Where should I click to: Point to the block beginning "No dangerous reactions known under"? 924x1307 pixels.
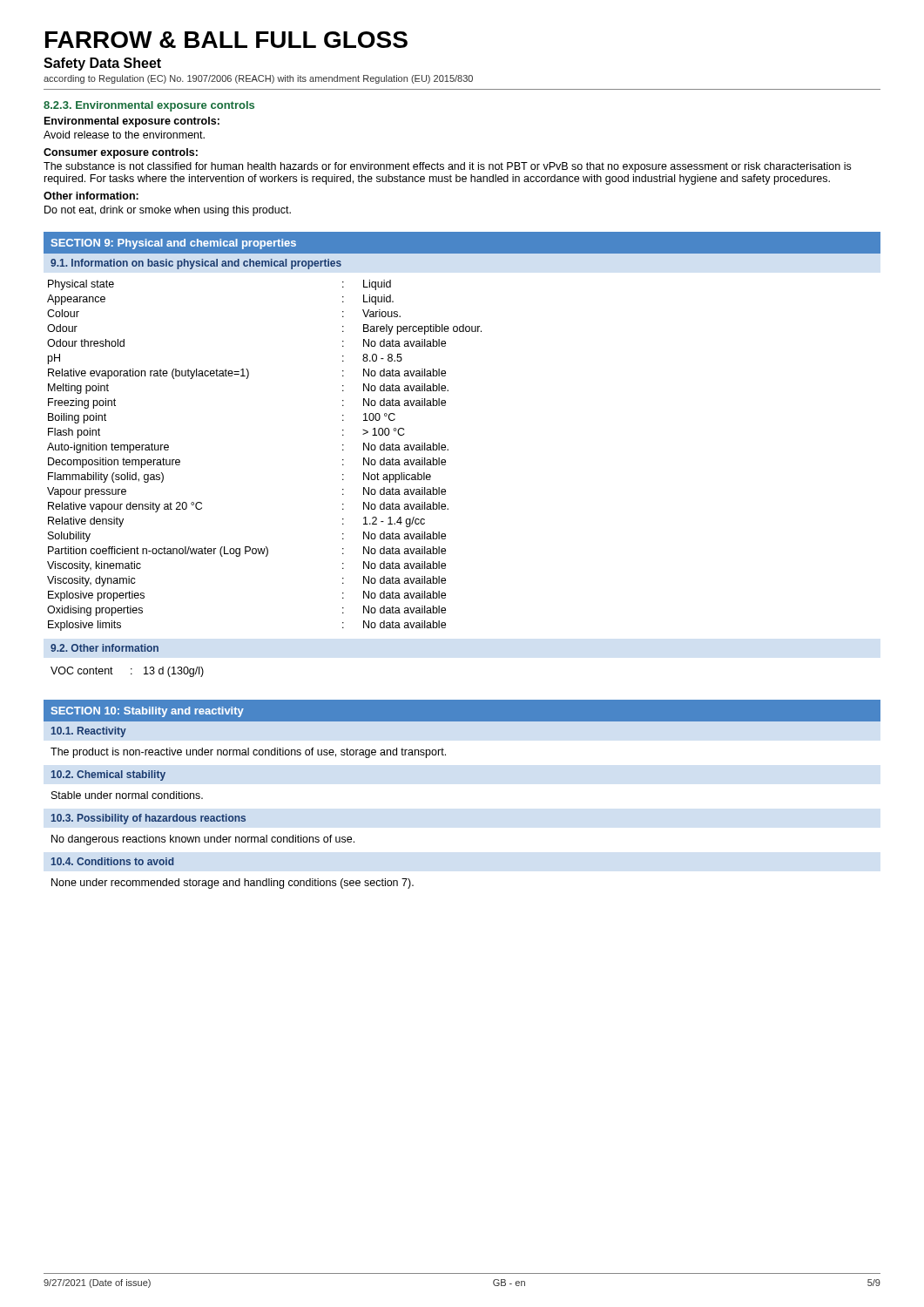tap(203, 839)
